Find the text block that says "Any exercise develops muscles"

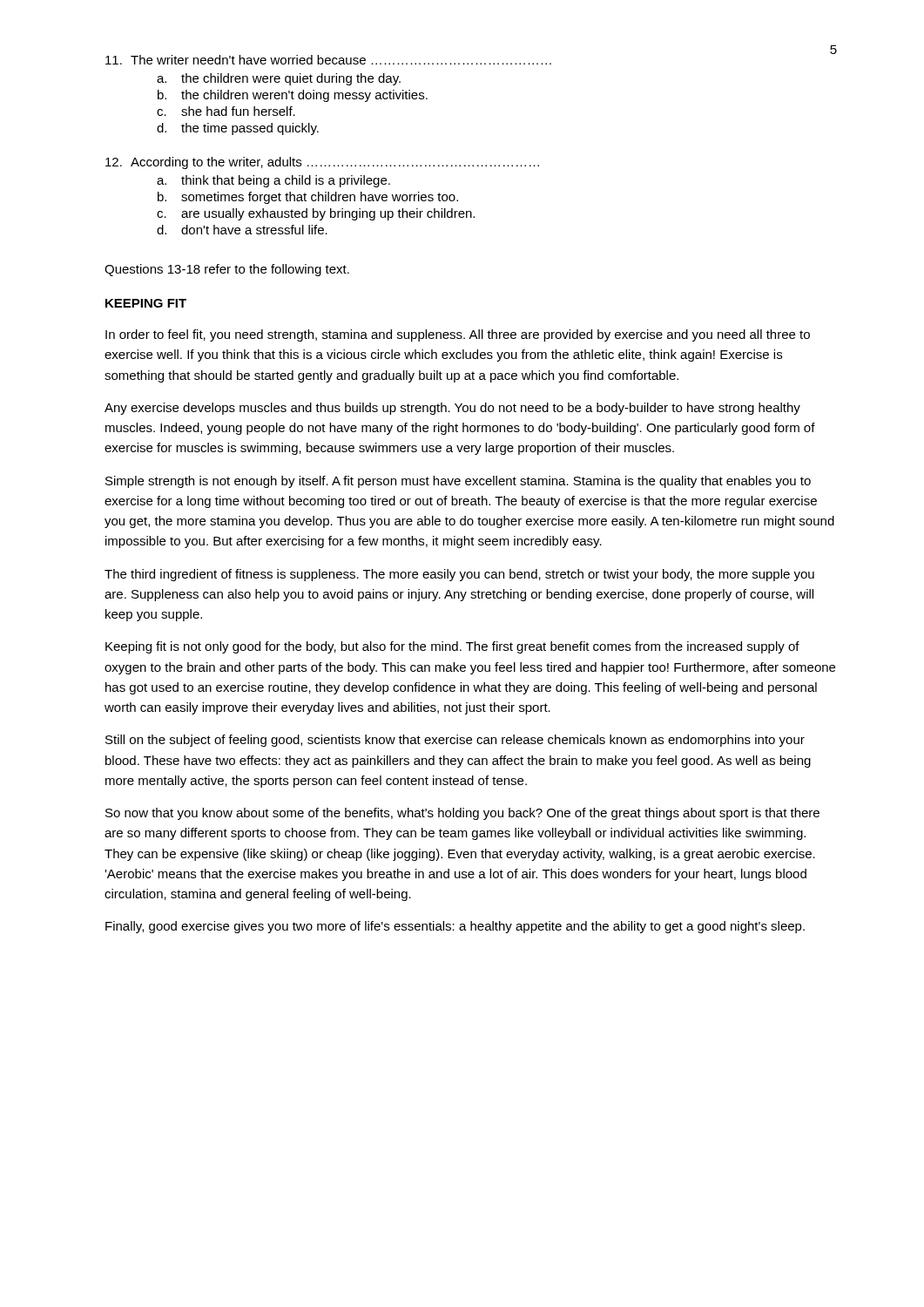pyautogui.click(x=460, y=427)
